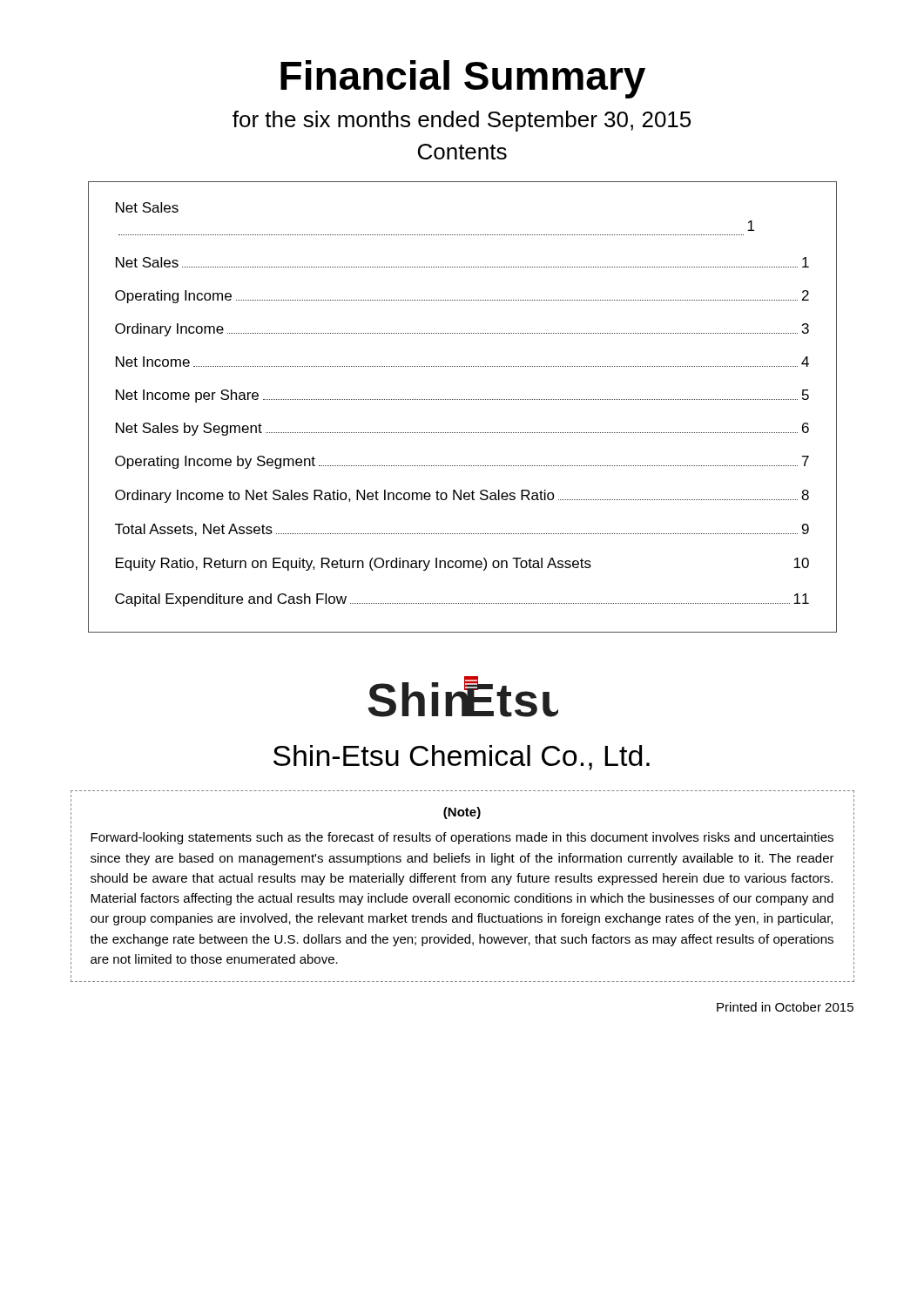
Task: Find a logo
Action: tap(462, 702)
